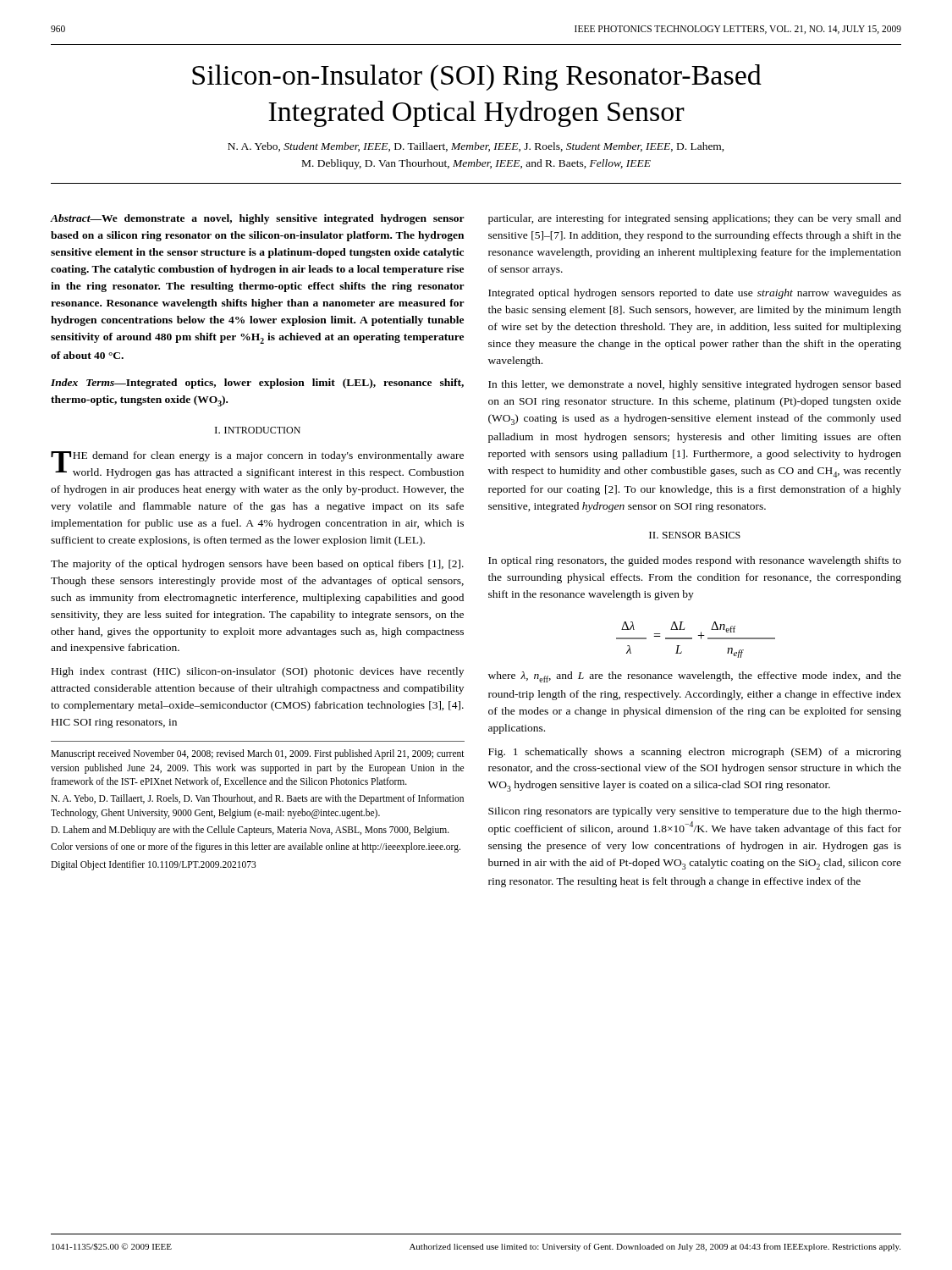The width and height of the screenshot is (952, 1270).
Task: Locate the text block that says "particular, are interesting"
Action: click(695, 243)
